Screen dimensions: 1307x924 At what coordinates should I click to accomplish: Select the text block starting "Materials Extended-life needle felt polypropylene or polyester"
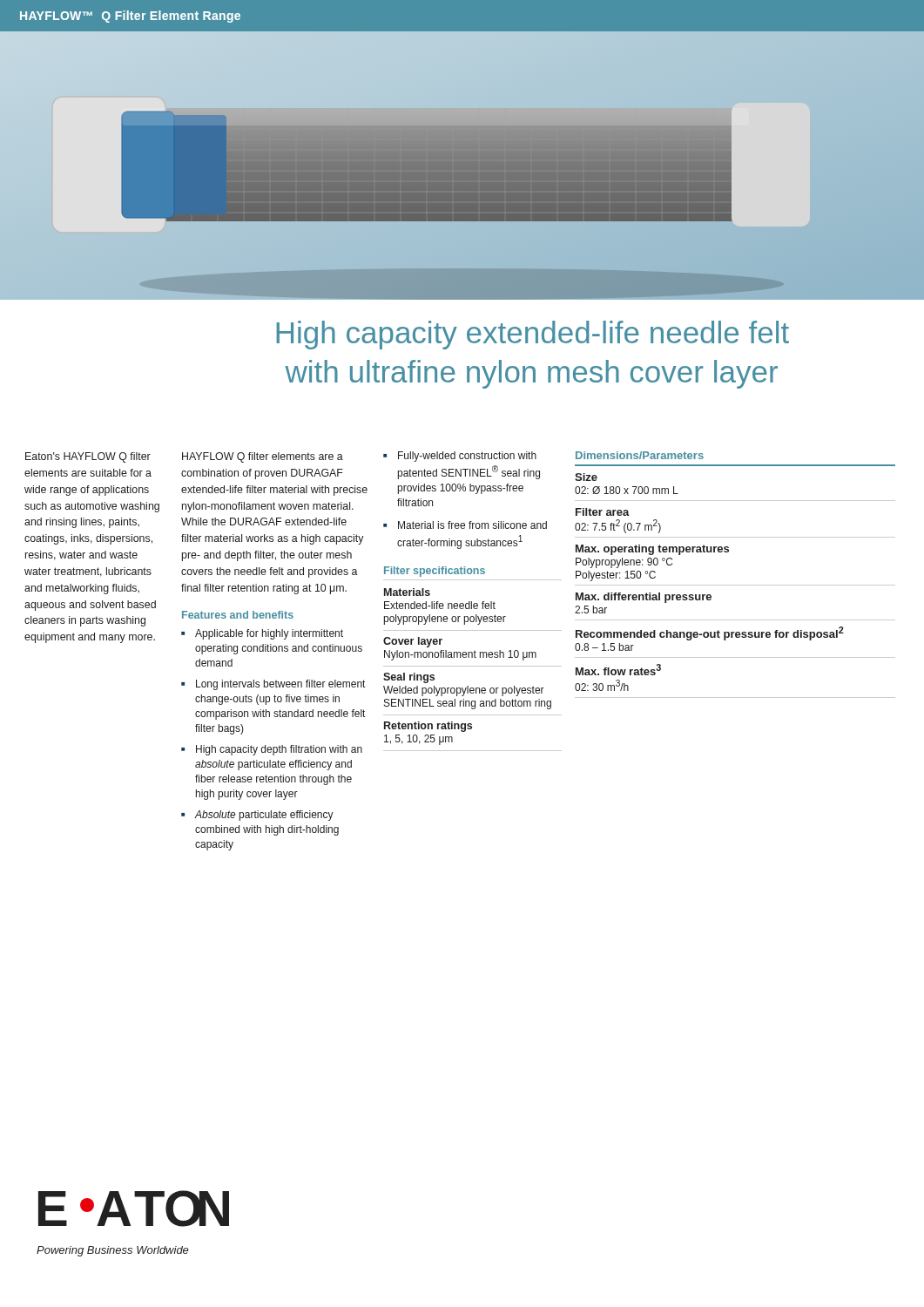click(472, 606)
